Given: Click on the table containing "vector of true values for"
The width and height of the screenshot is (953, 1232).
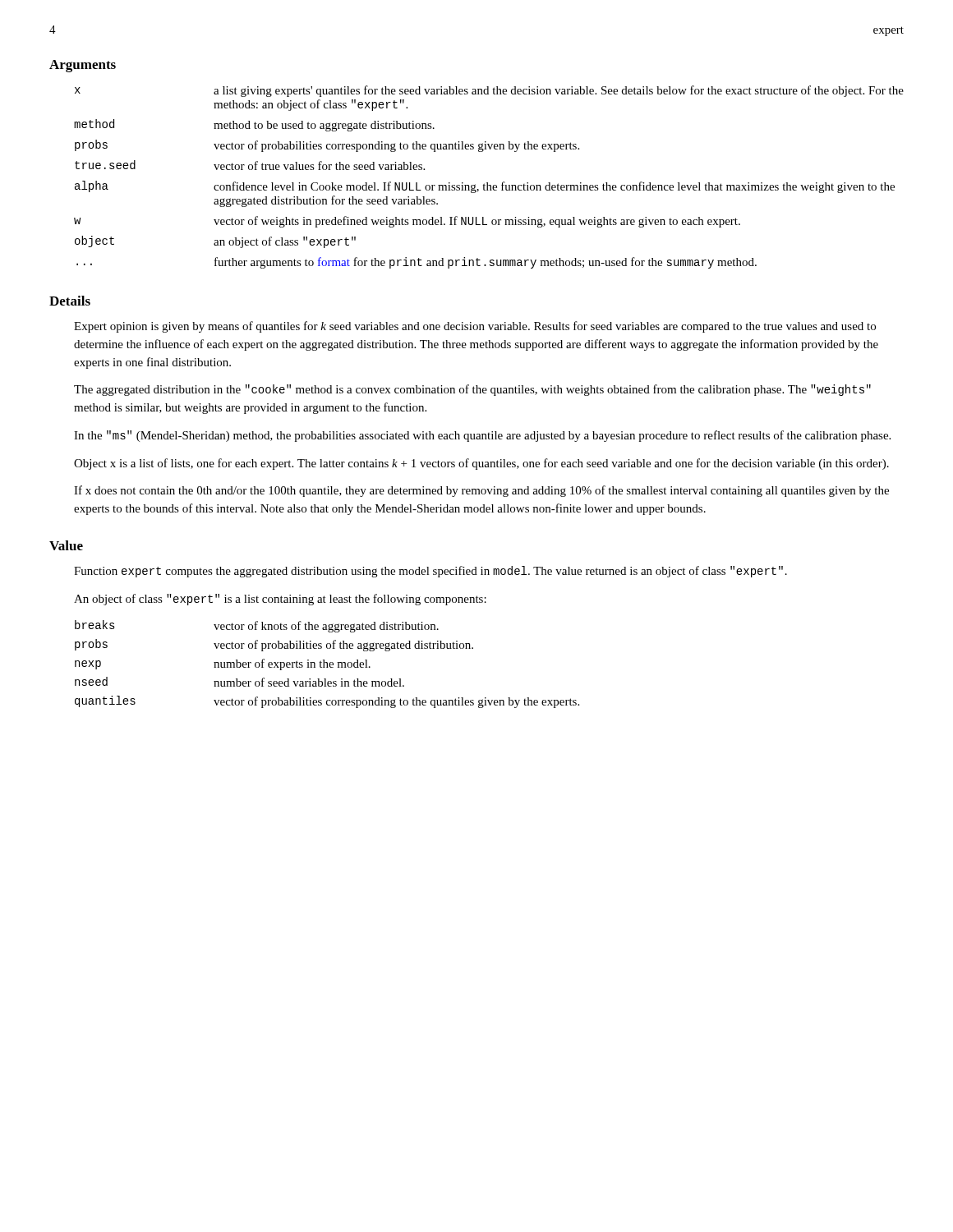Looking at the screenshot, I should (476, 177).
